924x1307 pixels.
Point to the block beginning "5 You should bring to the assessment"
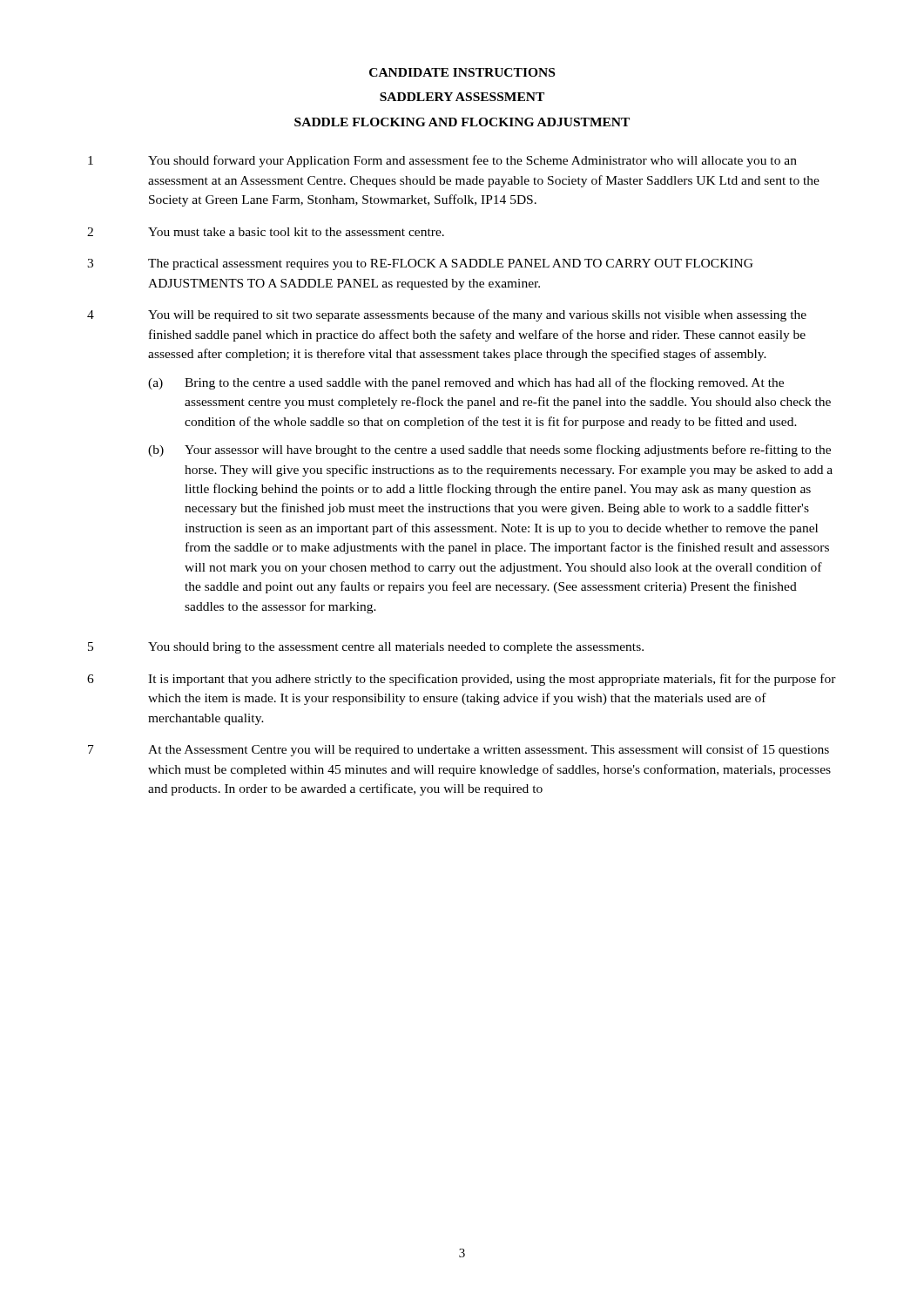pyautogui.click(x=462, y=647)
